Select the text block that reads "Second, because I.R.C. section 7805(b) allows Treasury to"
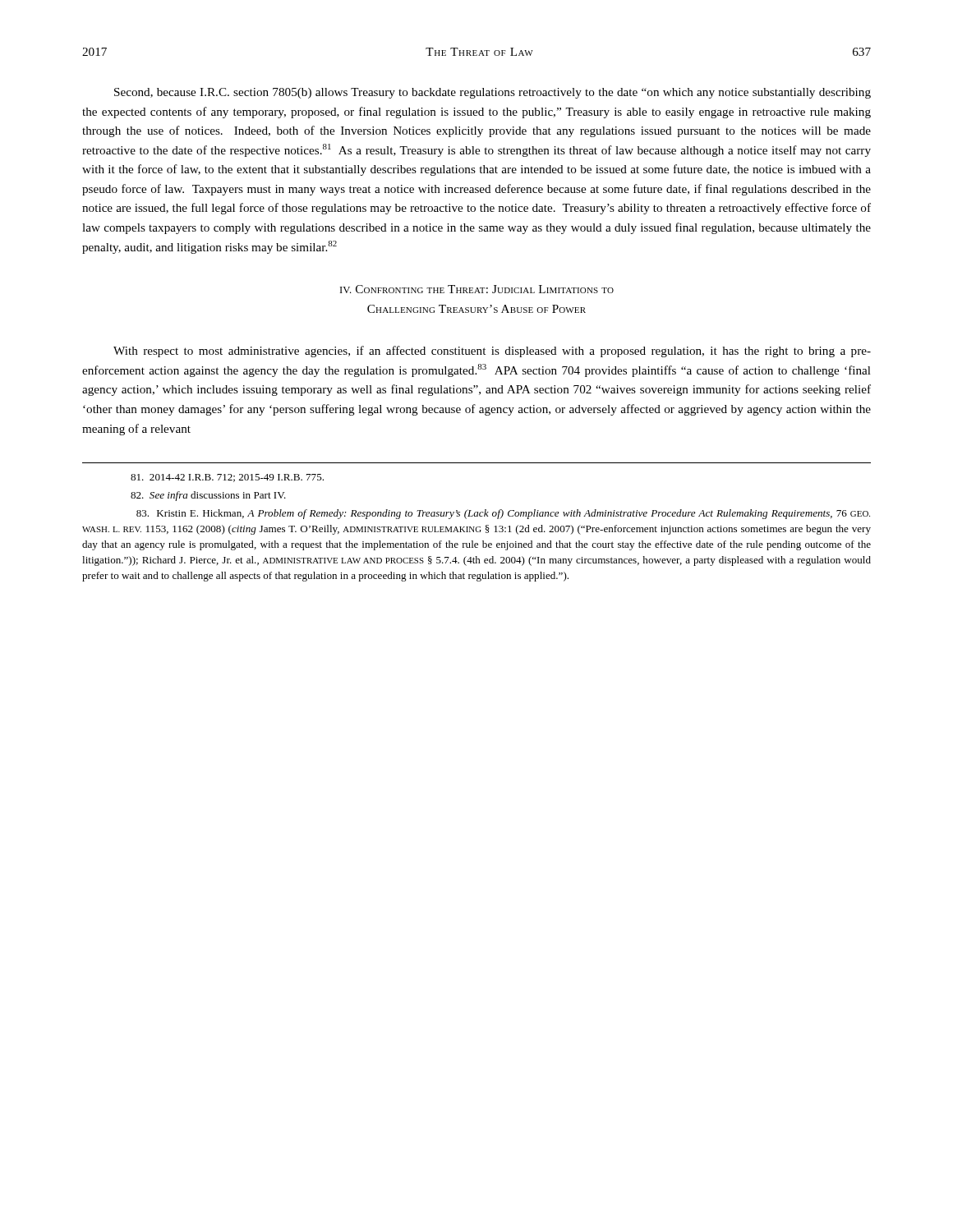953x1232 pixels. click(x=476, y=169)
